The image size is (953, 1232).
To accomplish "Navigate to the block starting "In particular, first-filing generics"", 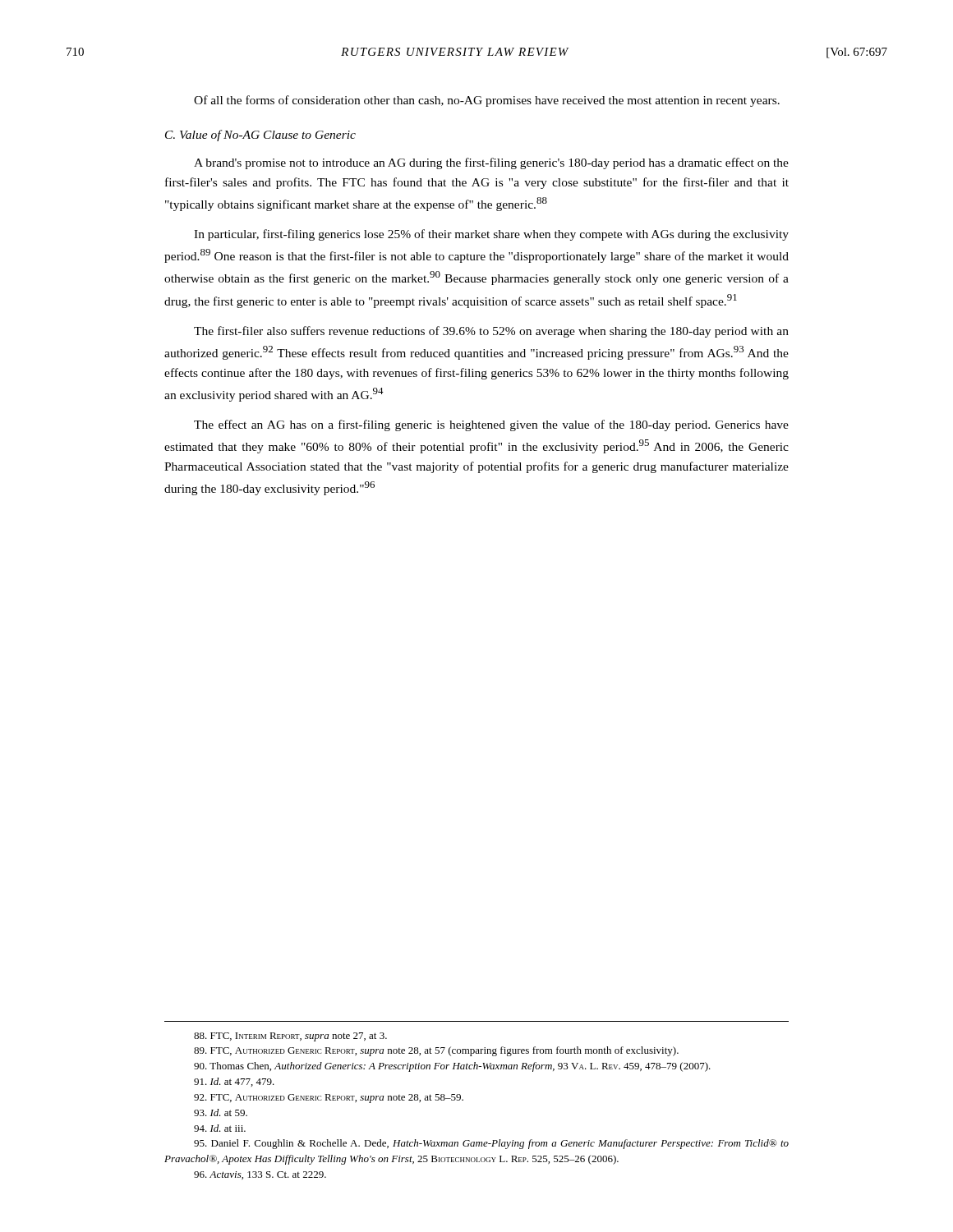I will pyautogui.click(x=476, y=267).
